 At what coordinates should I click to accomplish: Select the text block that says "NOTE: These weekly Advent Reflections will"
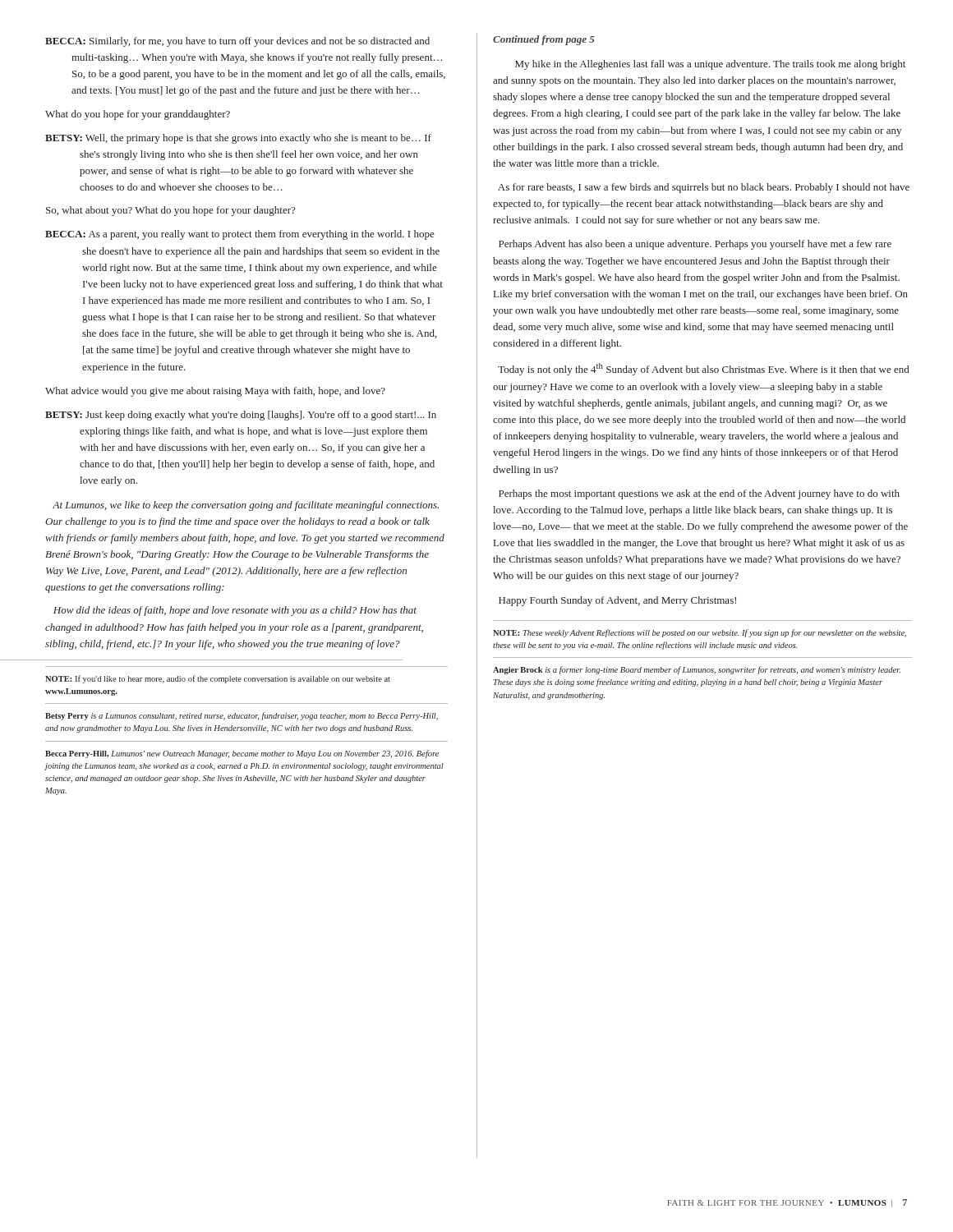[x=700, y=639]
